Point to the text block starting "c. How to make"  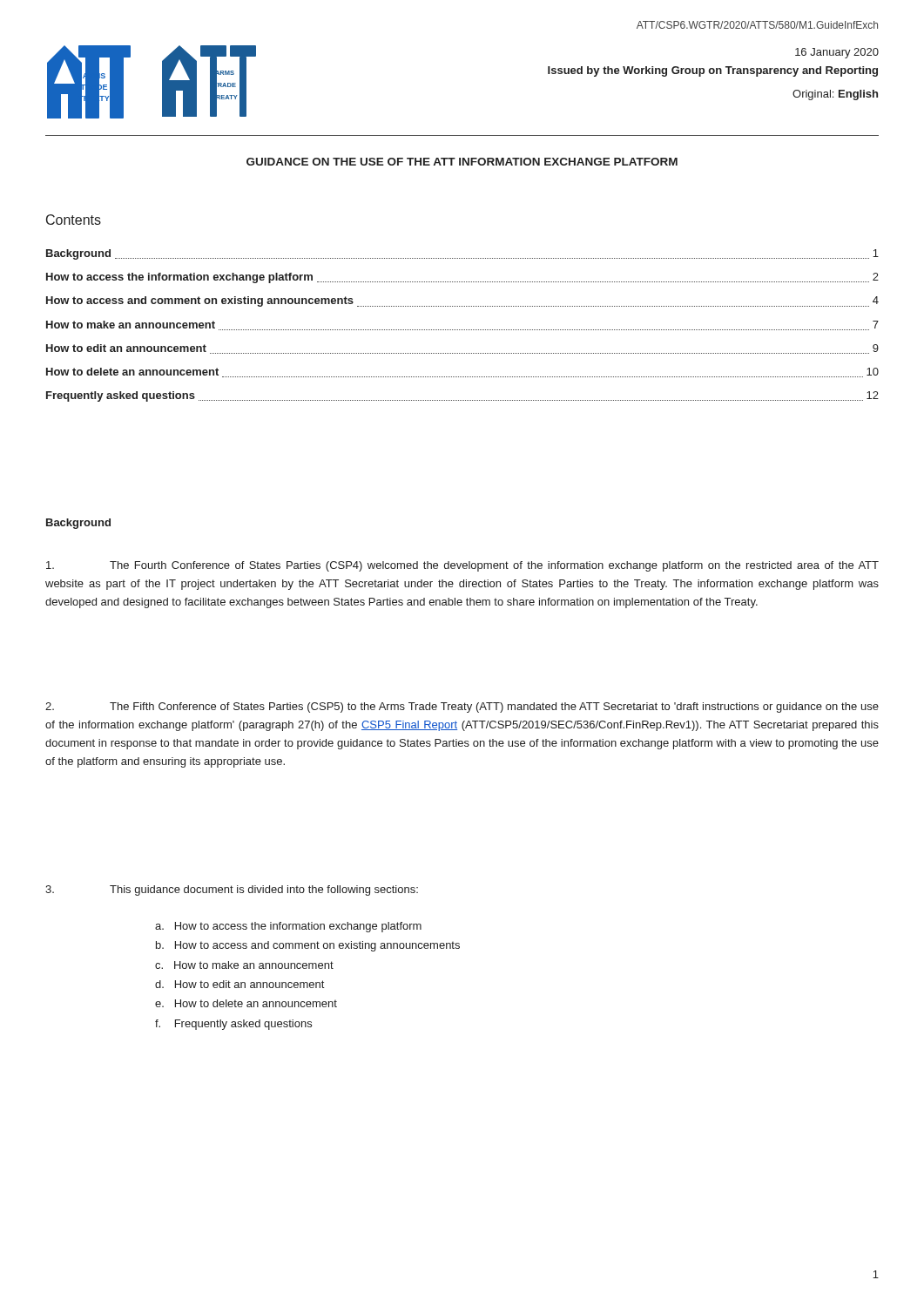[x=244, y=965]
